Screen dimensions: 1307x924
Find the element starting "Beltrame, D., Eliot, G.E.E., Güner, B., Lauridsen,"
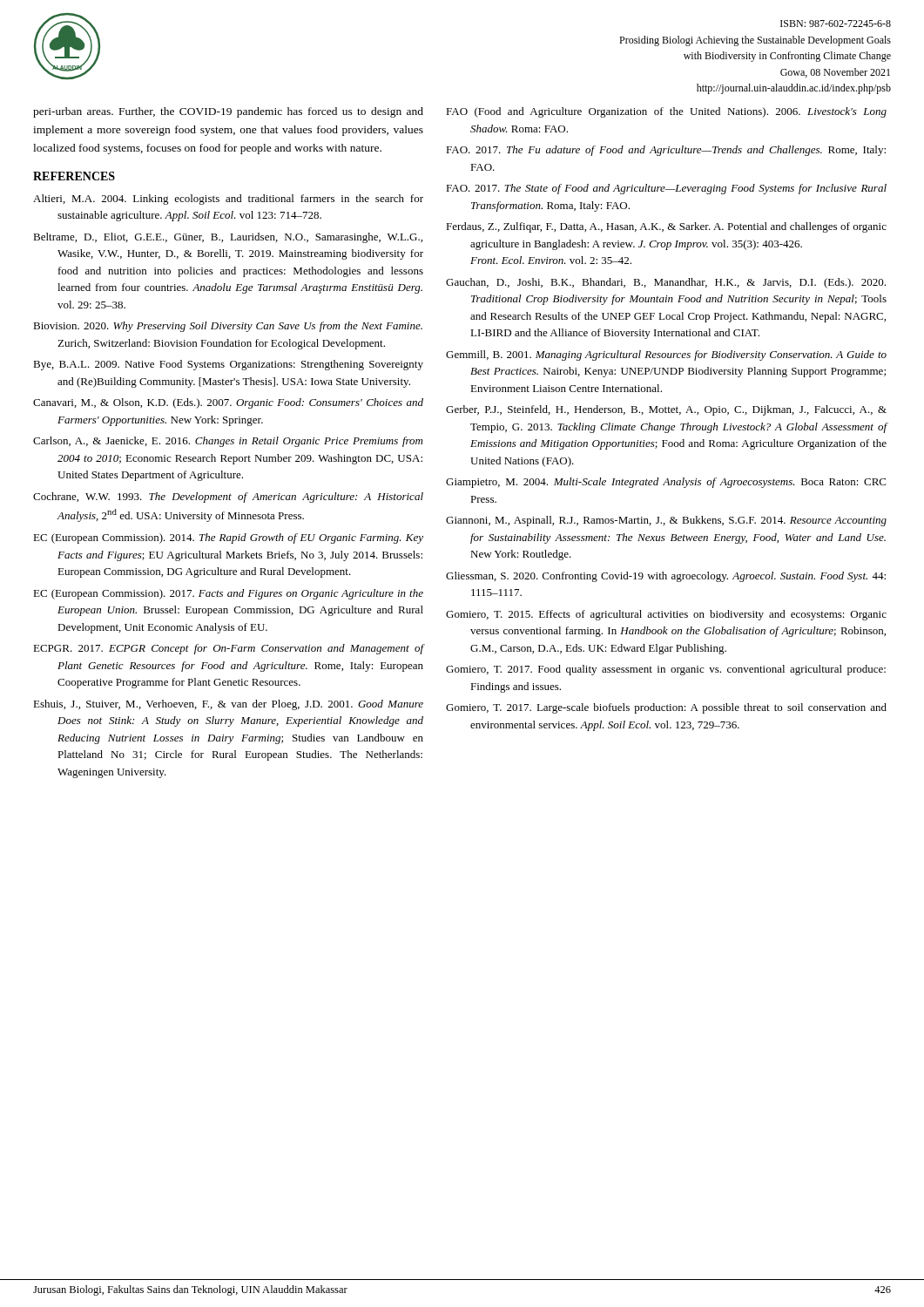click(x=228, y=270)
